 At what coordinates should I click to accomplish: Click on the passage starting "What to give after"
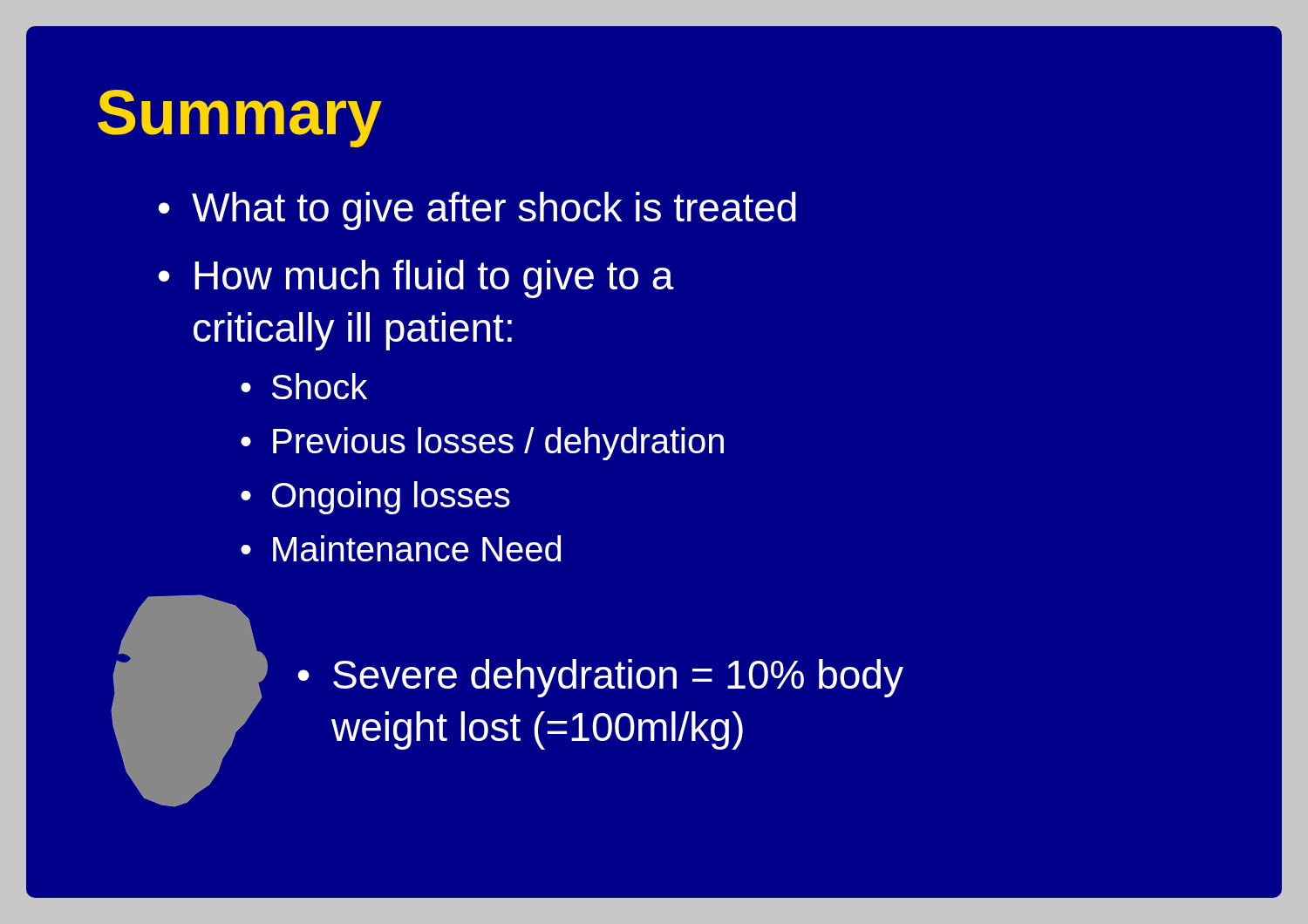click(x=495, y=208)
